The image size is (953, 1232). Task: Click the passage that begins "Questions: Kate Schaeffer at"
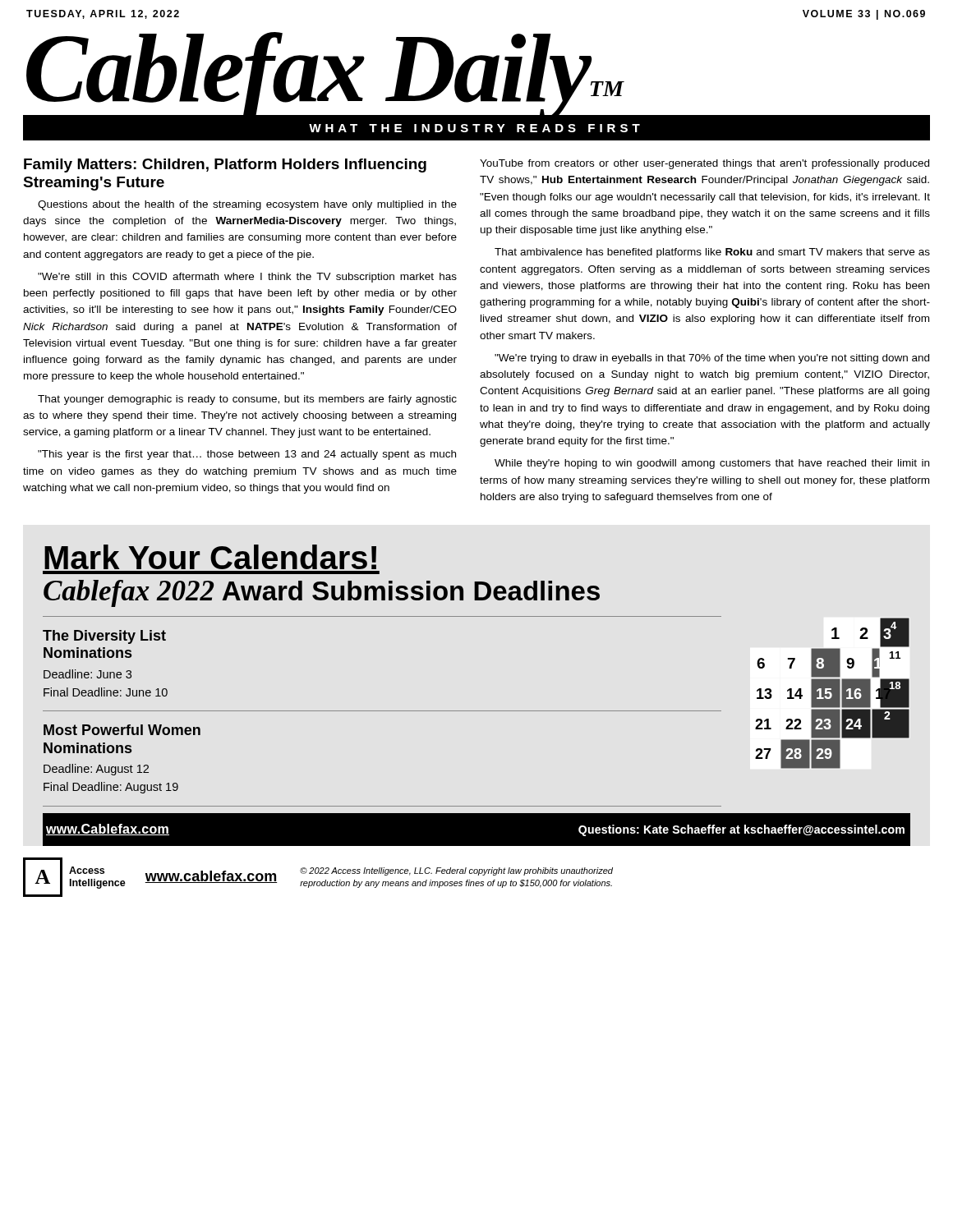[x=742, y=830]
